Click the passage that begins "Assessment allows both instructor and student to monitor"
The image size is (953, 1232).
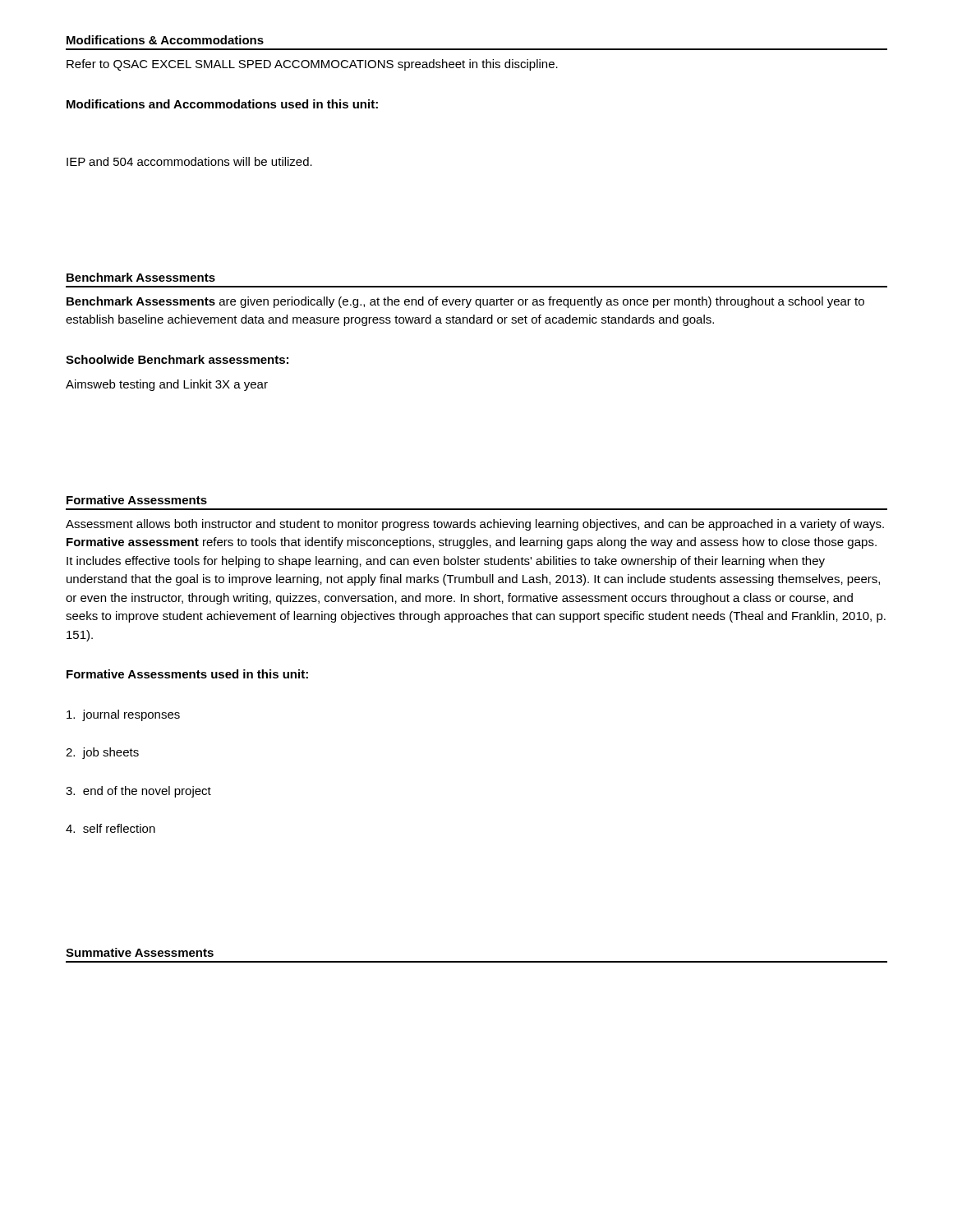pos(476,579)
